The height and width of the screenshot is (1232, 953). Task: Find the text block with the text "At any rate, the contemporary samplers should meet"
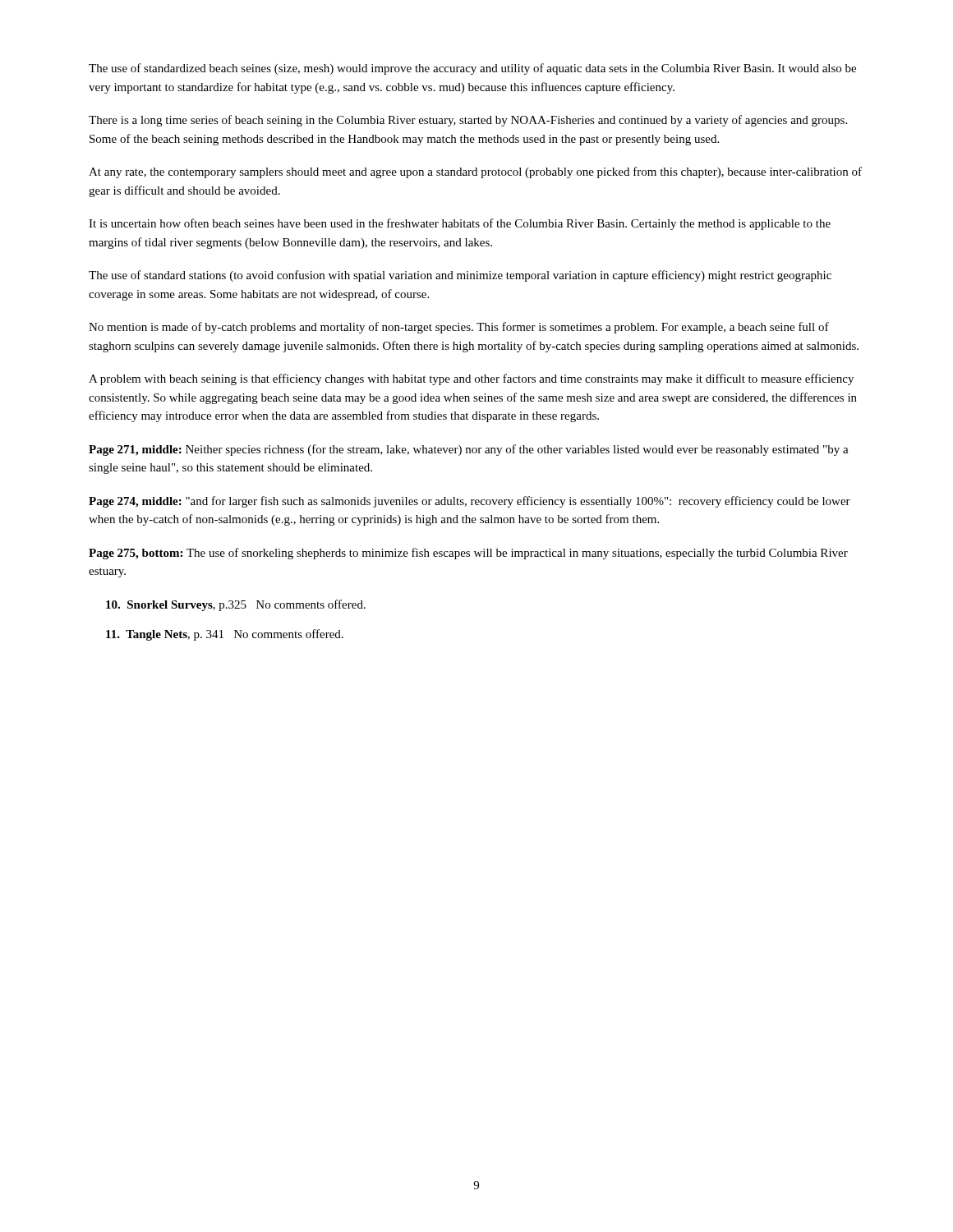point(475,181)
